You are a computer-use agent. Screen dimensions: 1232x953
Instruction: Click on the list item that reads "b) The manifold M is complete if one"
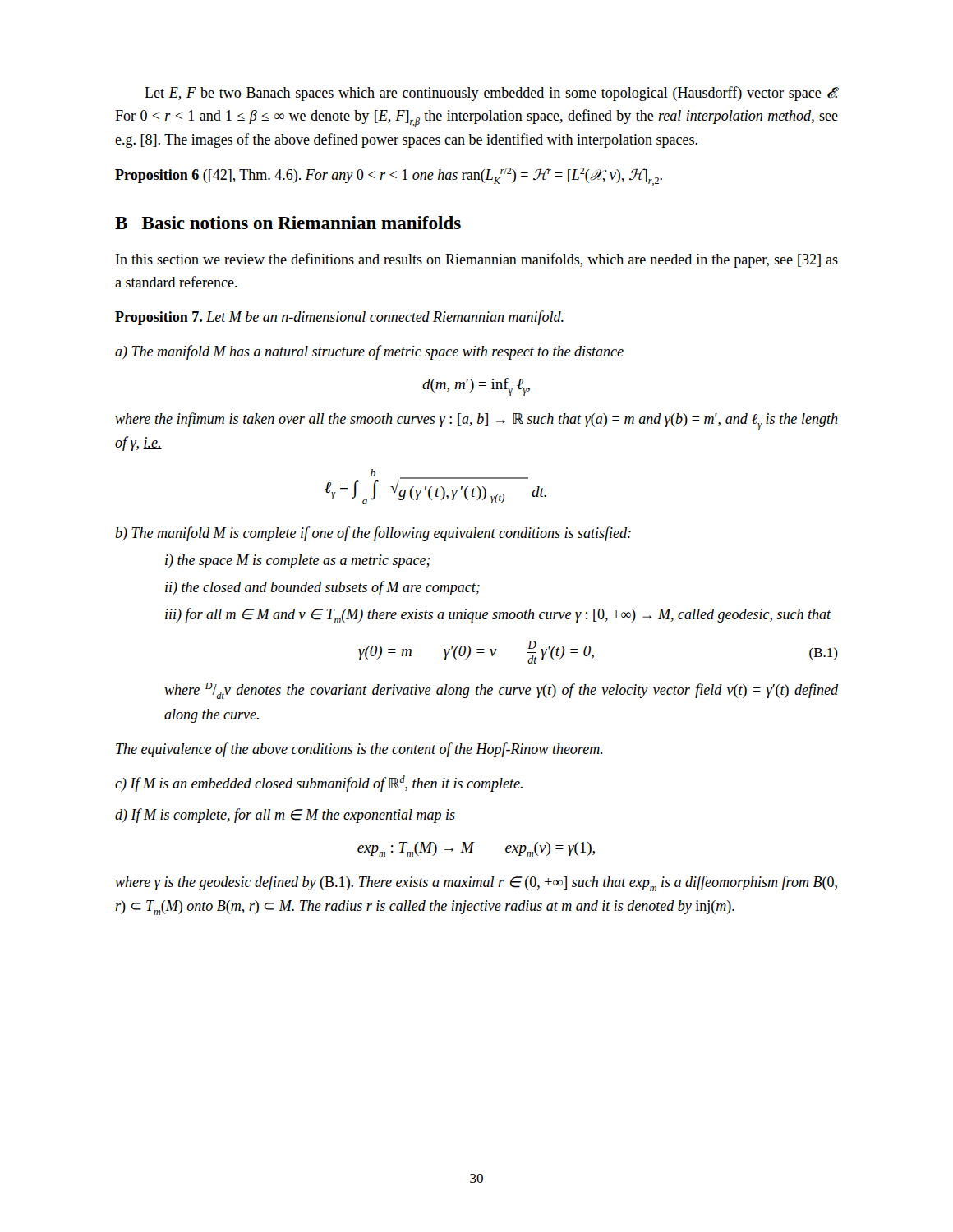pos(476,533)
